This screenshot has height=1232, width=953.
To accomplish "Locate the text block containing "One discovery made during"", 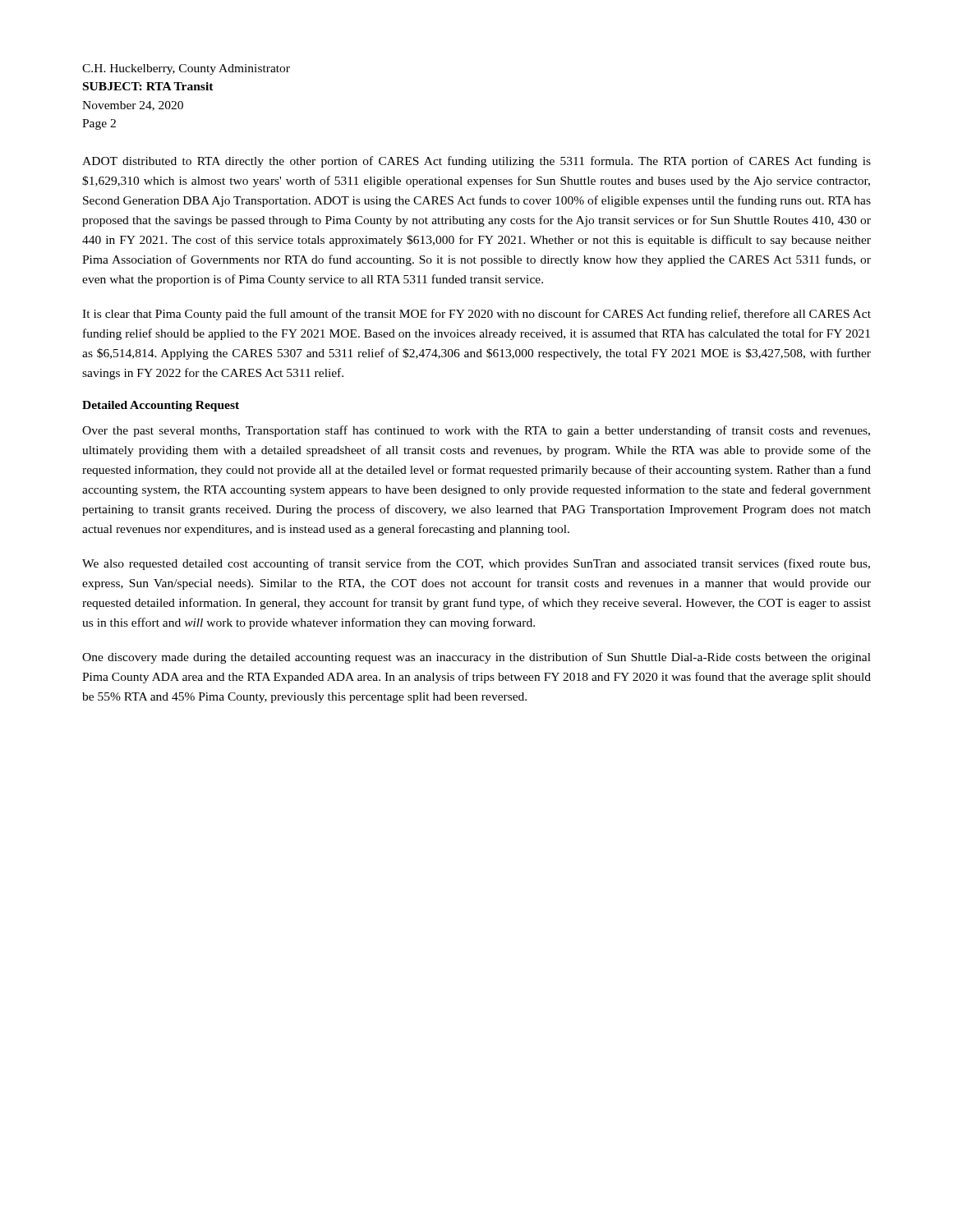I will pyautogui.click(x=476, y=677).
